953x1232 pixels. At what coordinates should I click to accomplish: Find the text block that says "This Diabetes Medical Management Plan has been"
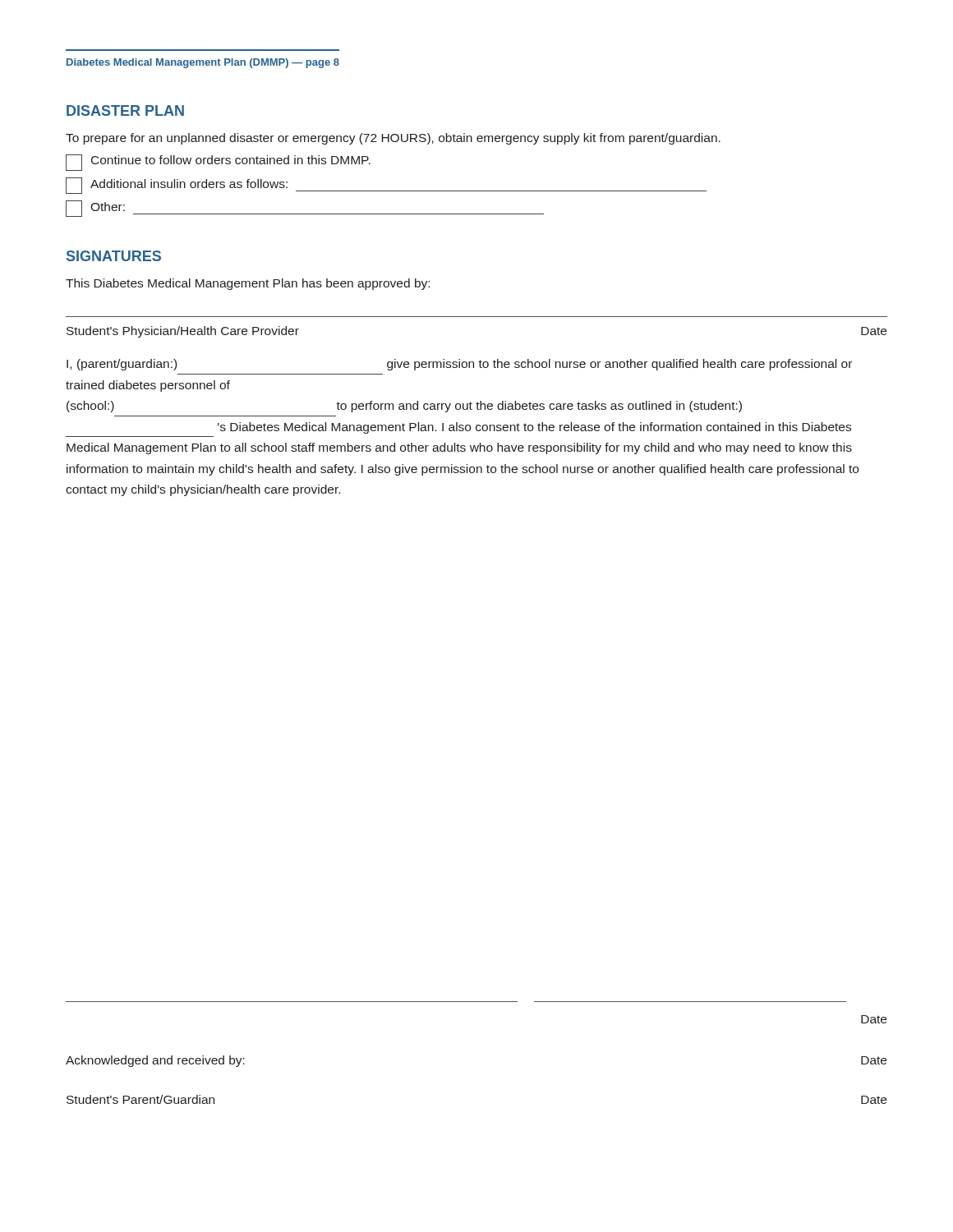pos(248,284)
